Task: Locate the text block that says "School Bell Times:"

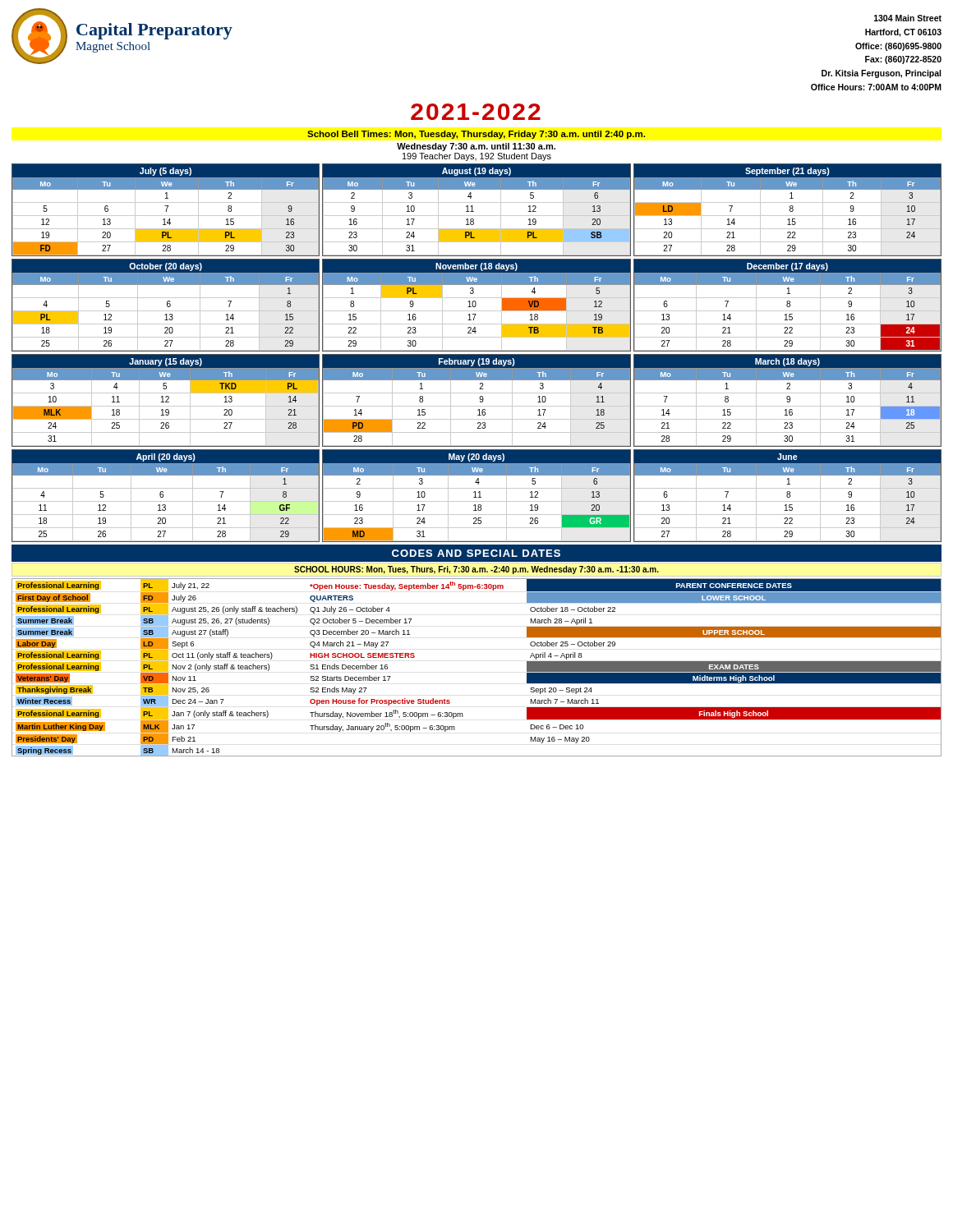Action: pos(476,134)
